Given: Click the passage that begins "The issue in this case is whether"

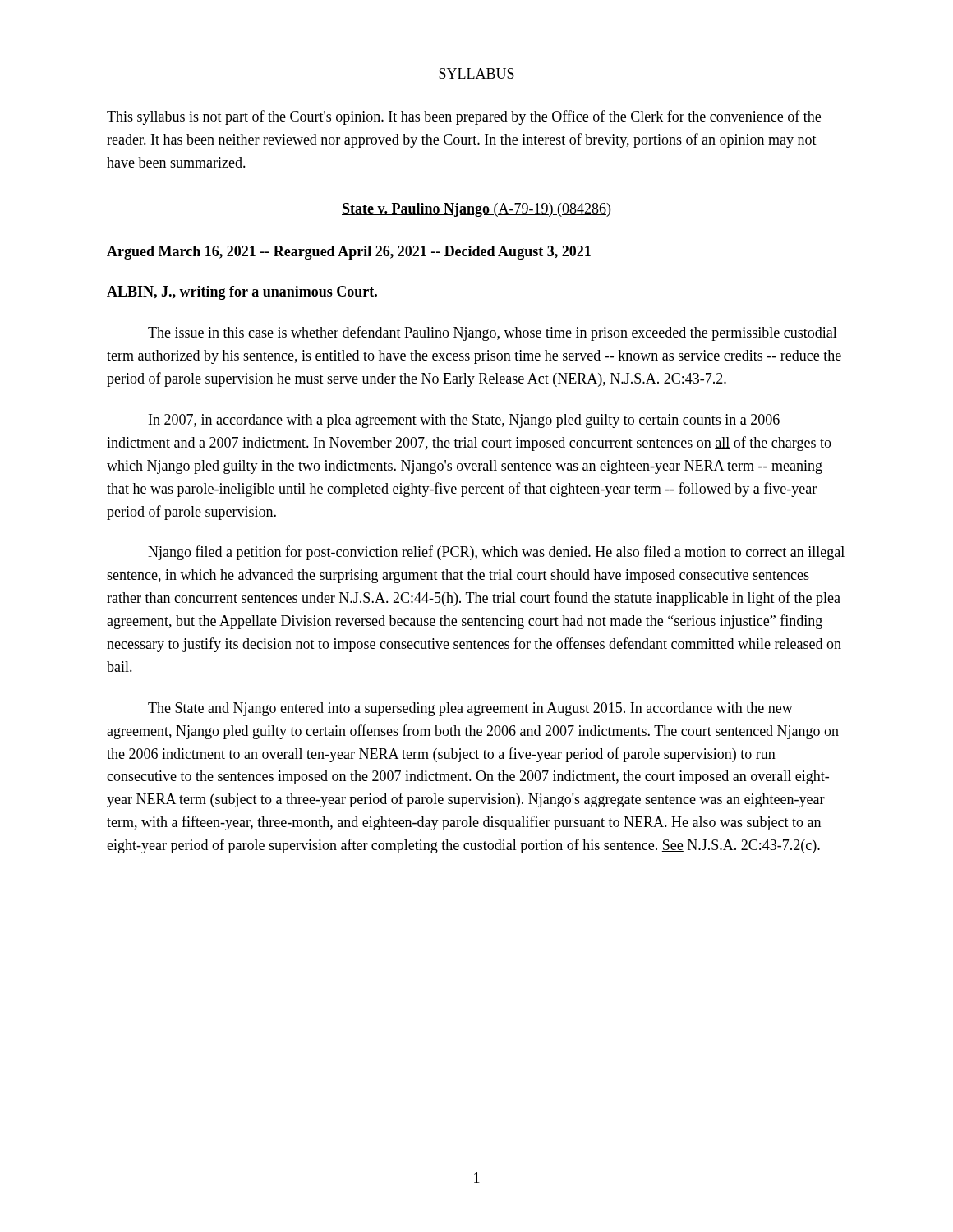Looking at the screenshot, I should point(474,356).
